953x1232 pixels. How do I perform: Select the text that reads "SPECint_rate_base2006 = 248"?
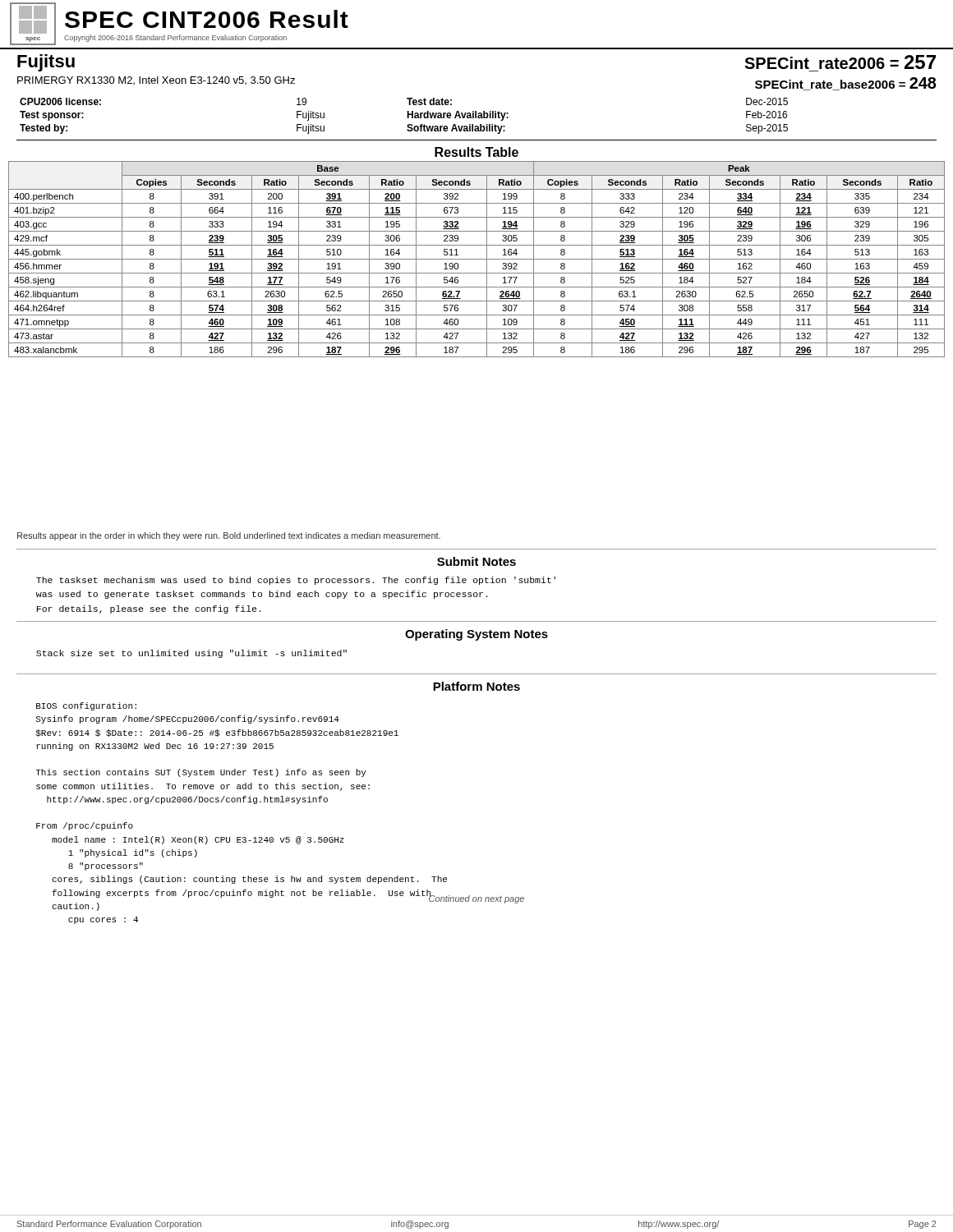(846, 83)
